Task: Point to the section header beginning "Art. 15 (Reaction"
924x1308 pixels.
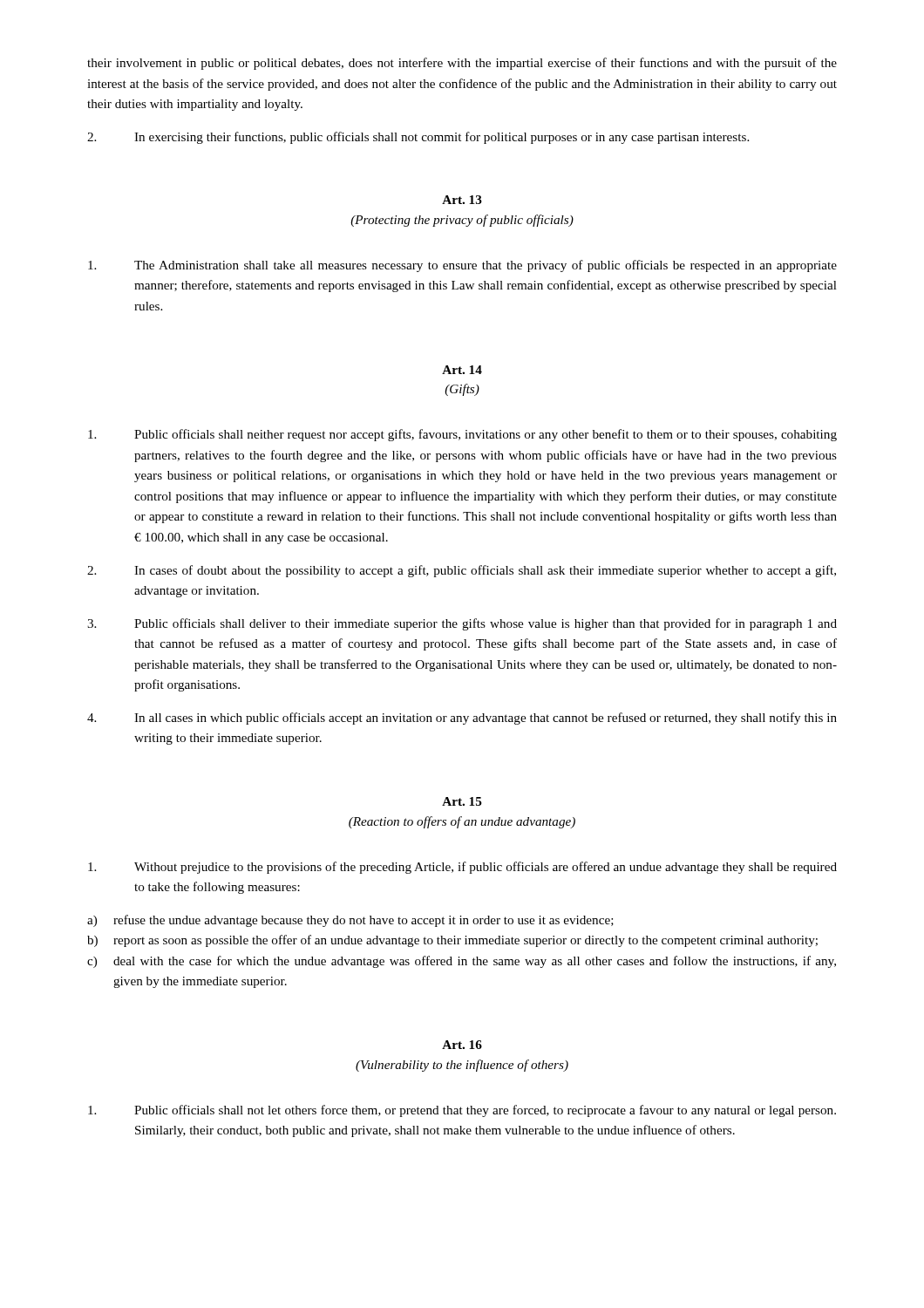Action: [x=462, y=812]
